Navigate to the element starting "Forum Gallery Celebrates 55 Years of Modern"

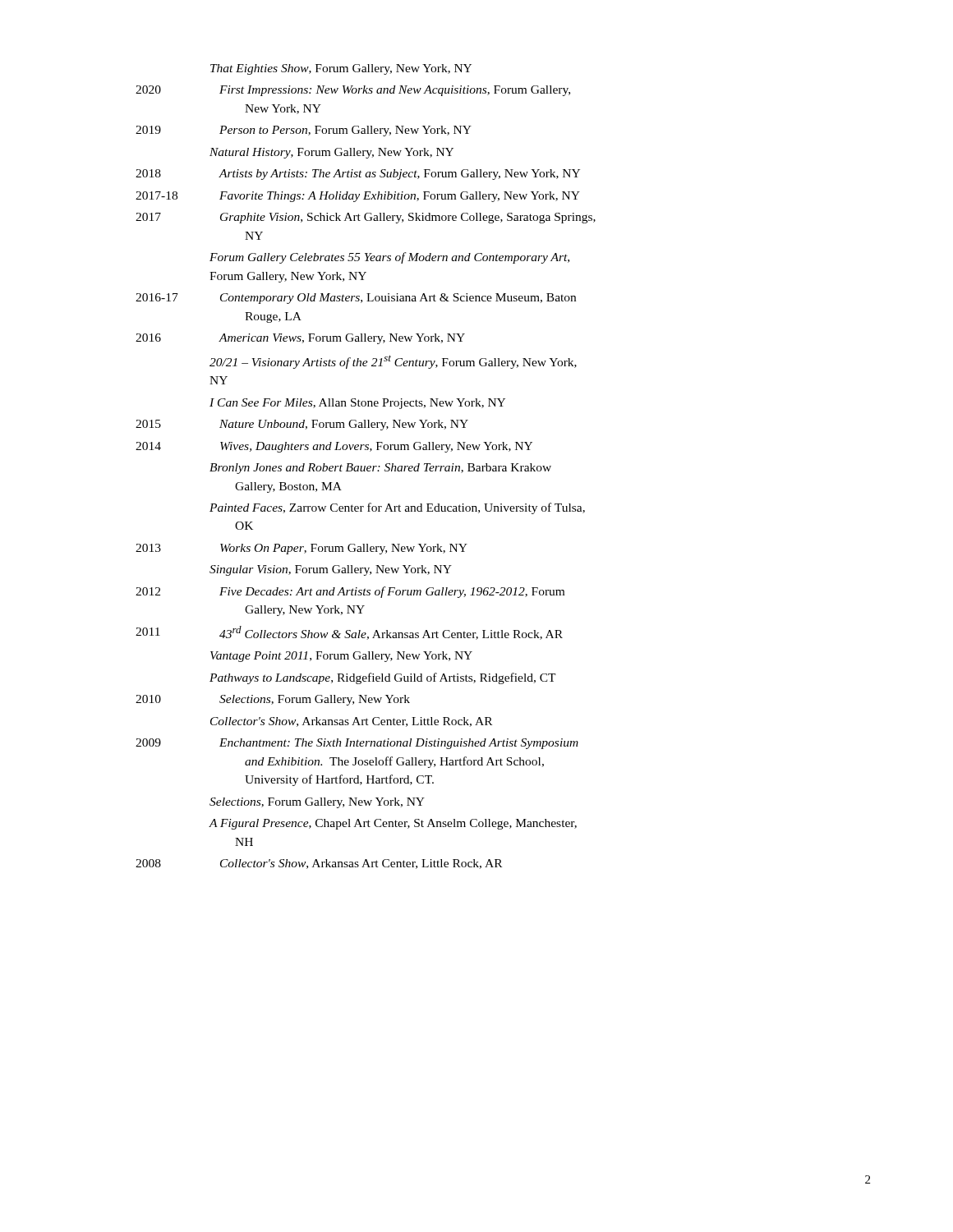tap(390, 266)
